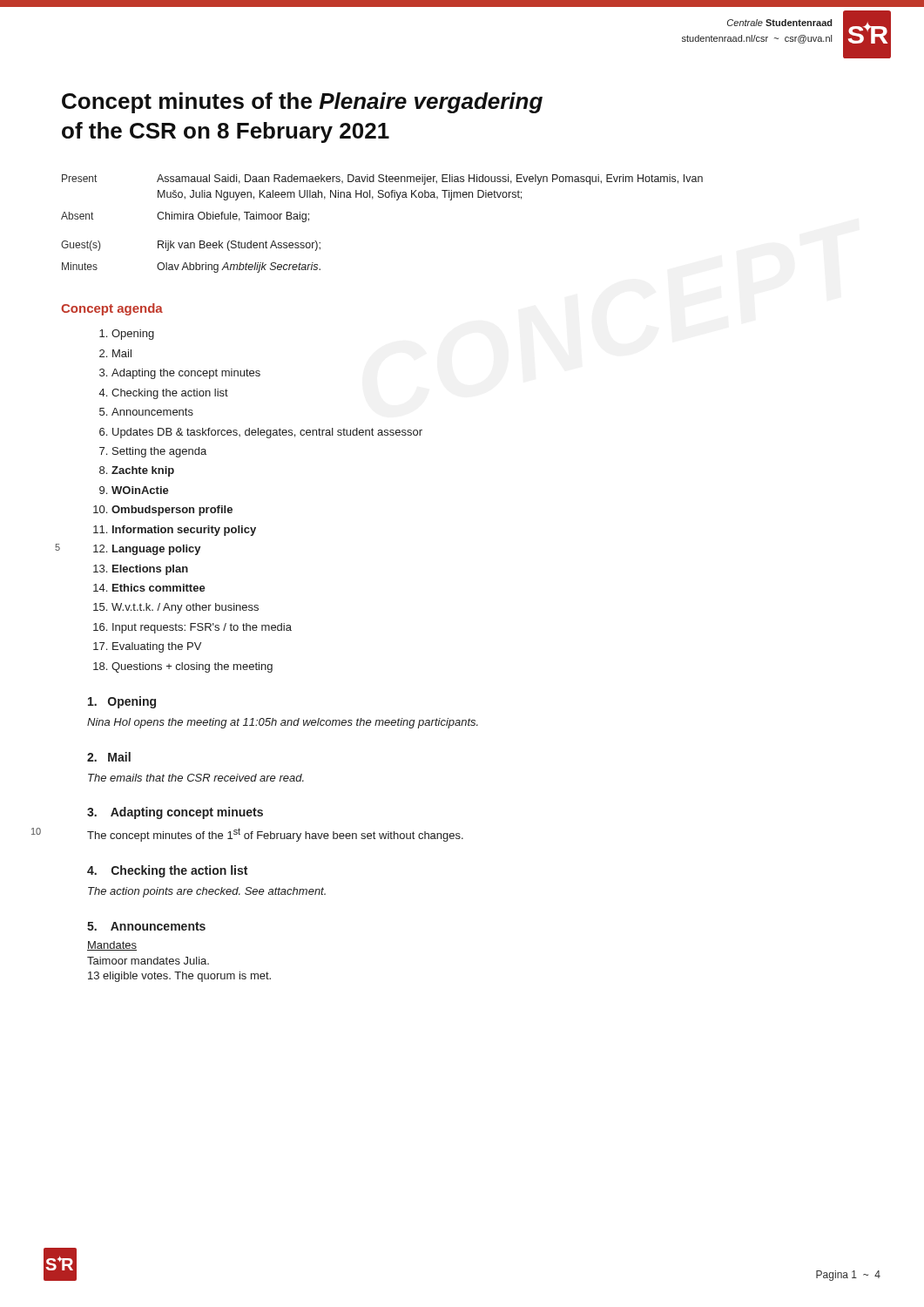
Task: Locate the text starting "Checking the action list"
Action: click(x=170, y=394)
